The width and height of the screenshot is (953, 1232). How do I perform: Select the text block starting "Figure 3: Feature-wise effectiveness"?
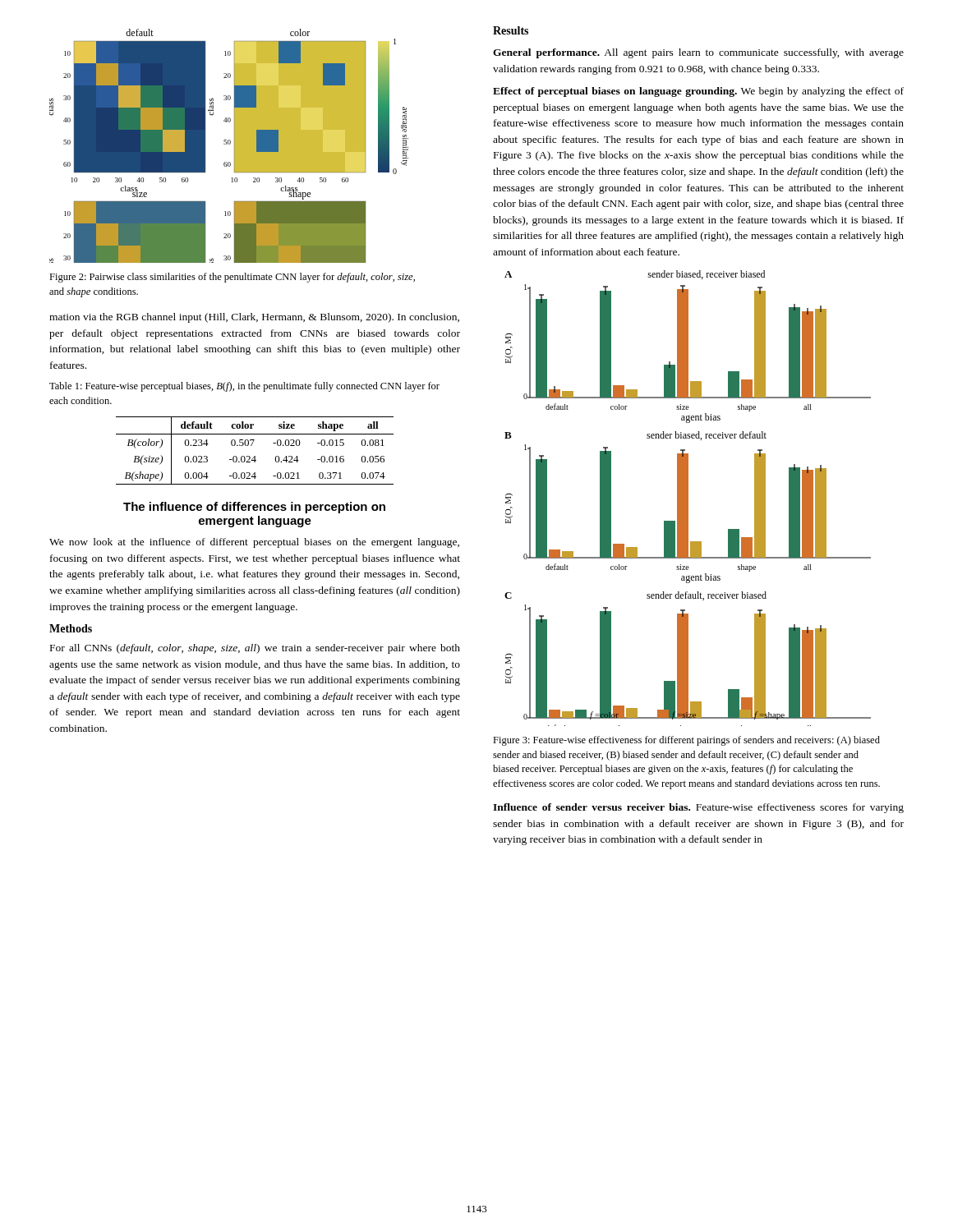tap(687, 762)
